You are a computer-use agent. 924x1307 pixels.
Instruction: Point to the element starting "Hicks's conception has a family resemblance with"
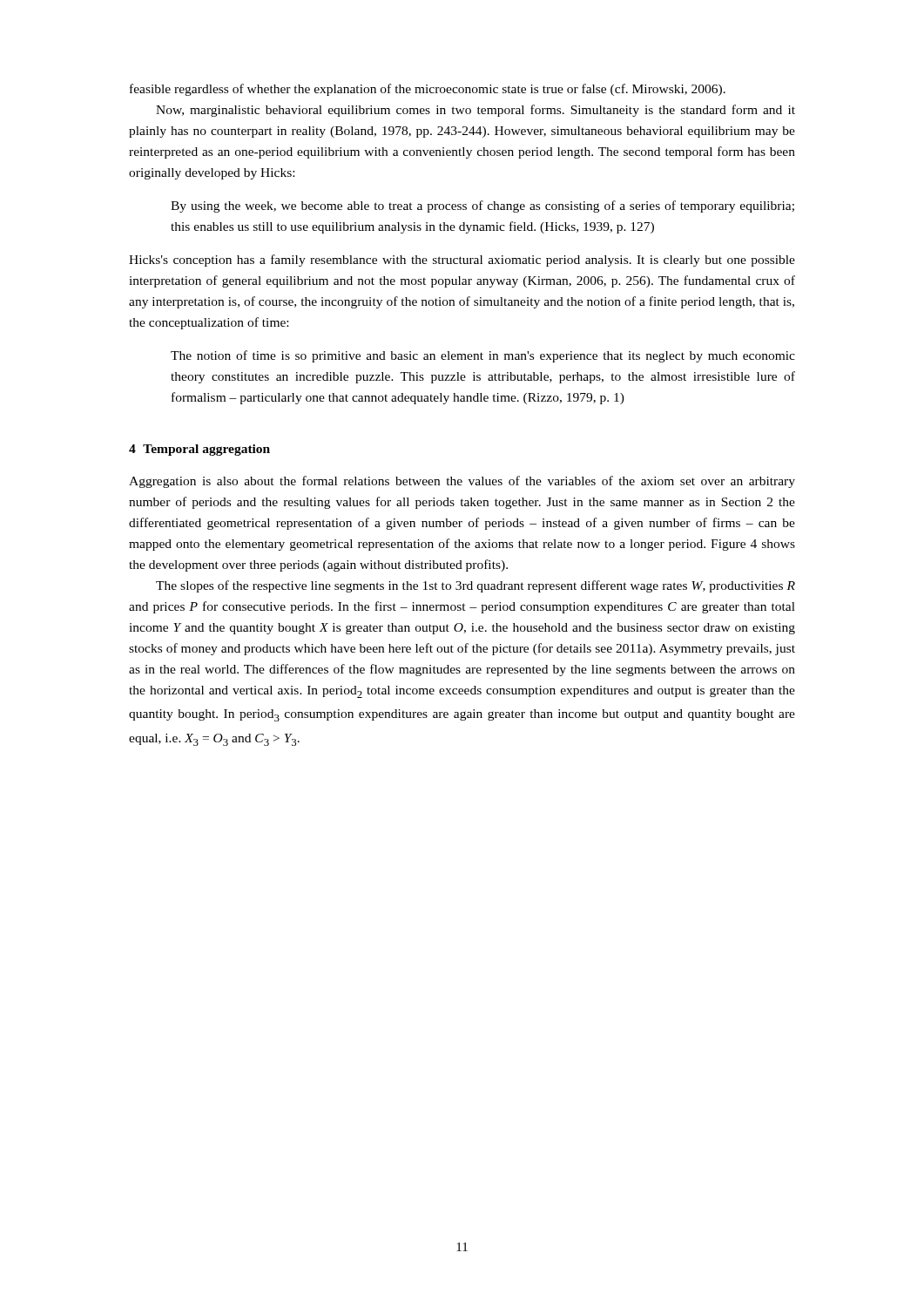(462, 291)
